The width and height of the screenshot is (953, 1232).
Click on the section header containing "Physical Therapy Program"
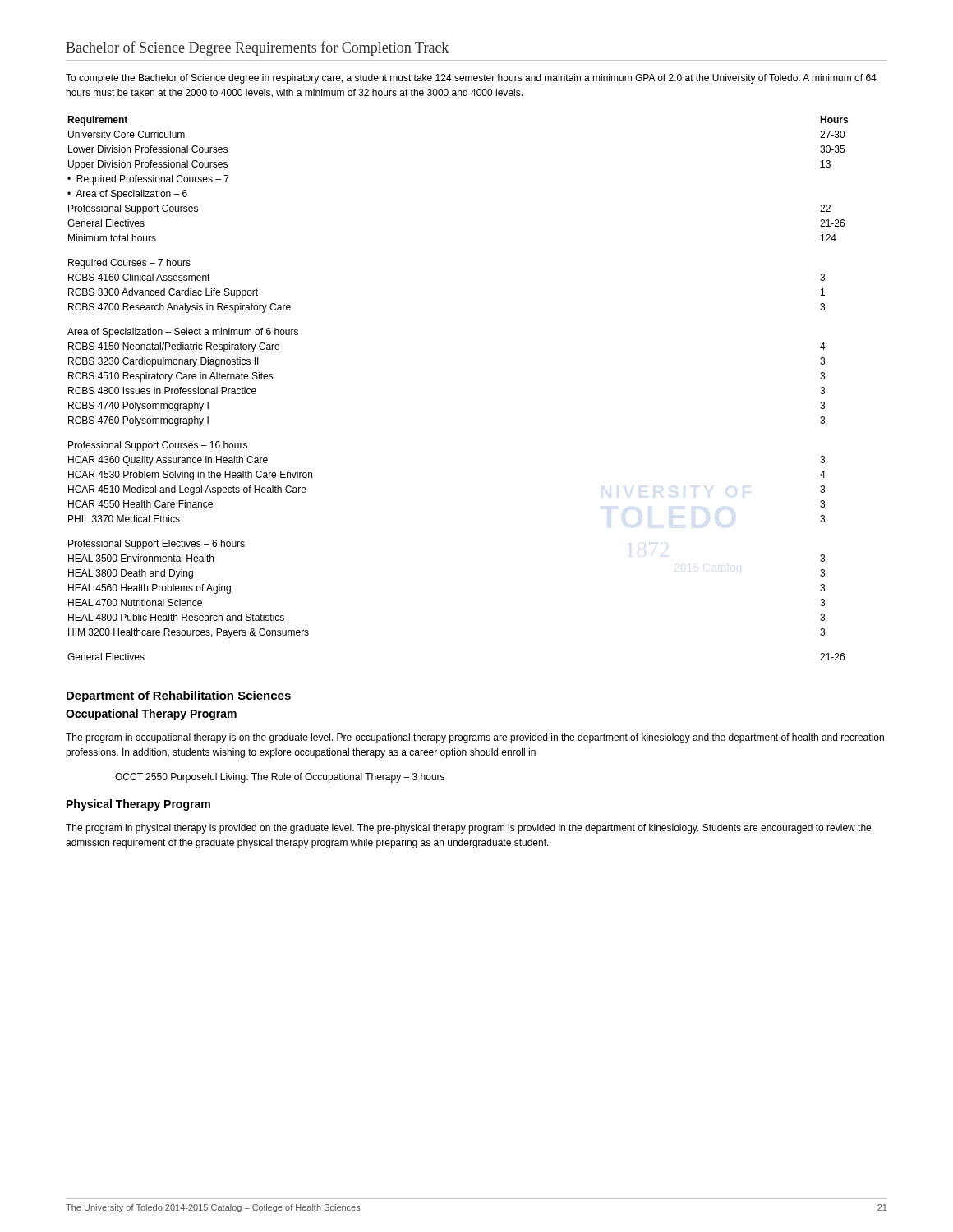tap(138, 805)
